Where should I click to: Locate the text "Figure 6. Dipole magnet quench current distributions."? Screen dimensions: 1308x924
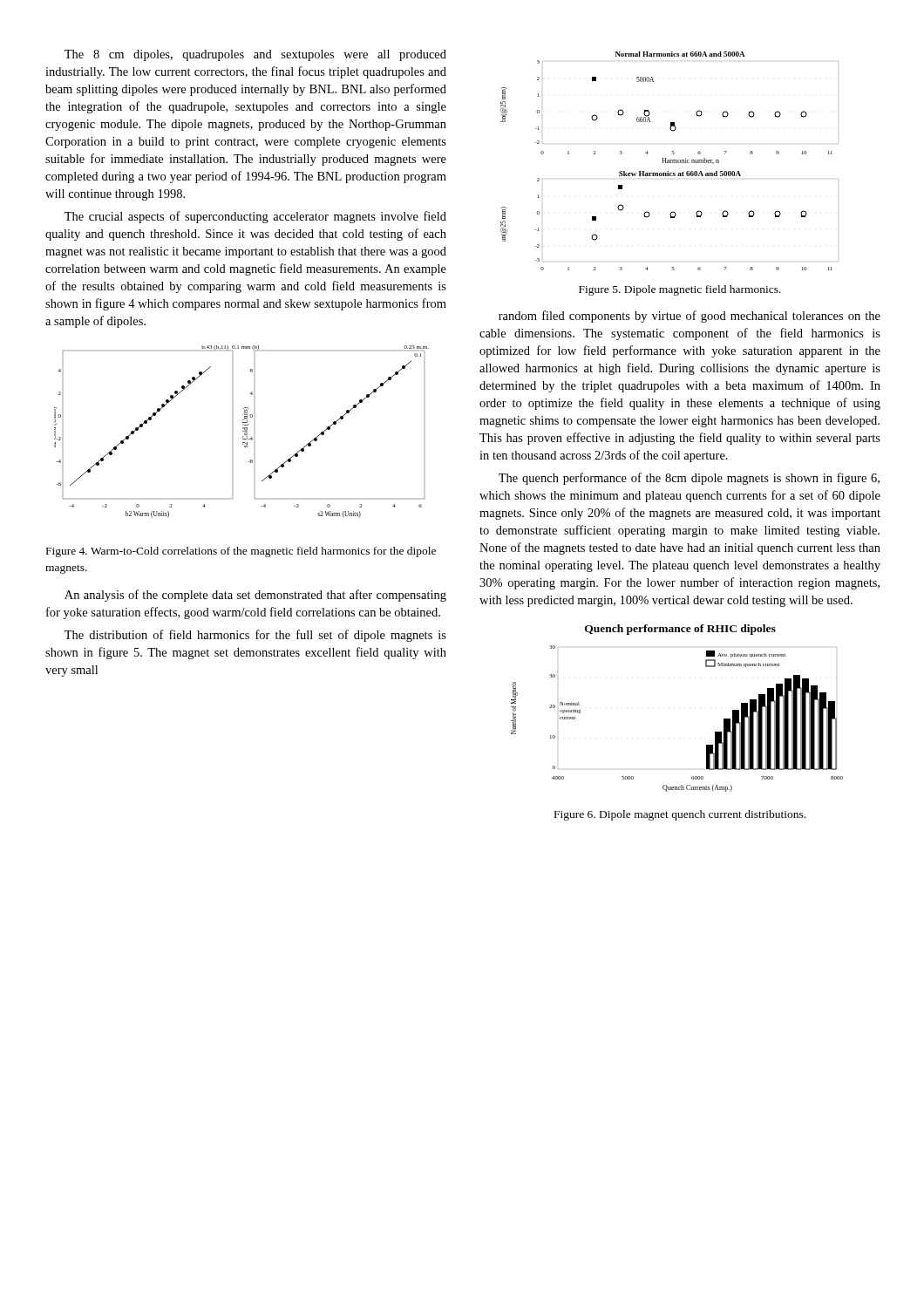click(680, 814)
